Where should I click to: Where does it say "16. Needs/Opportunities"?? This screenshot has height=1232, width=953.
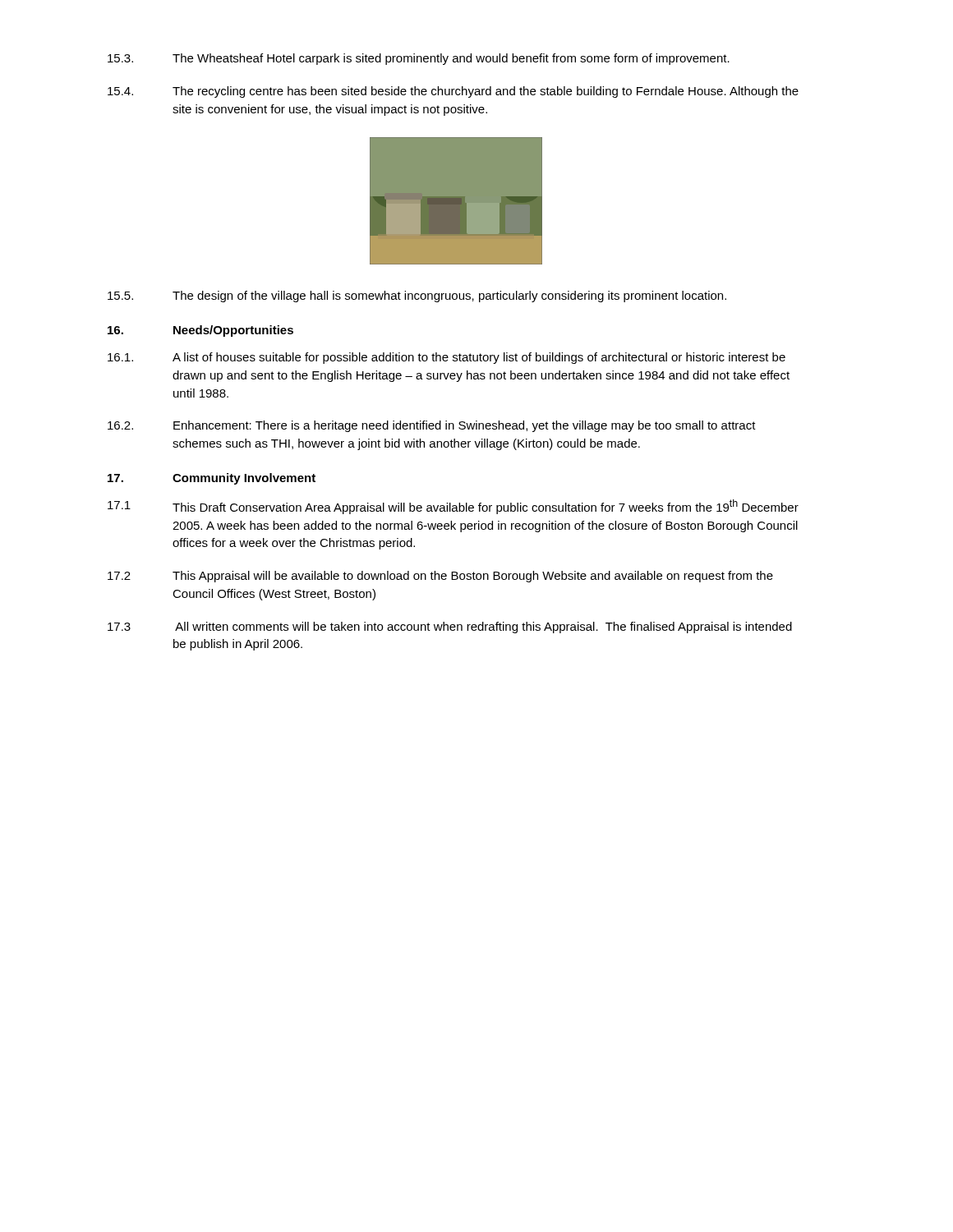click(200, 330)
